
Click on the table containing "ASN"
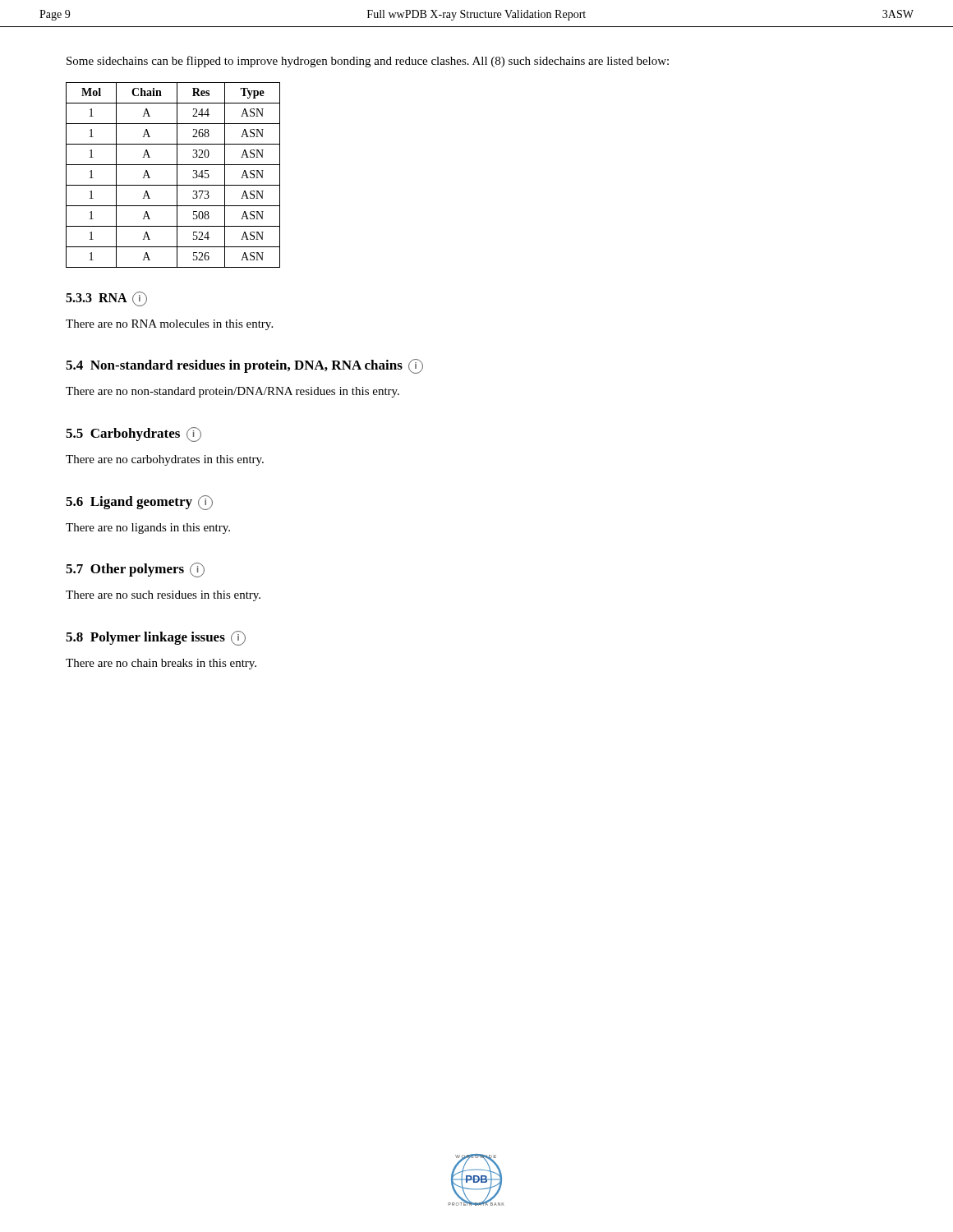[476, 175]
